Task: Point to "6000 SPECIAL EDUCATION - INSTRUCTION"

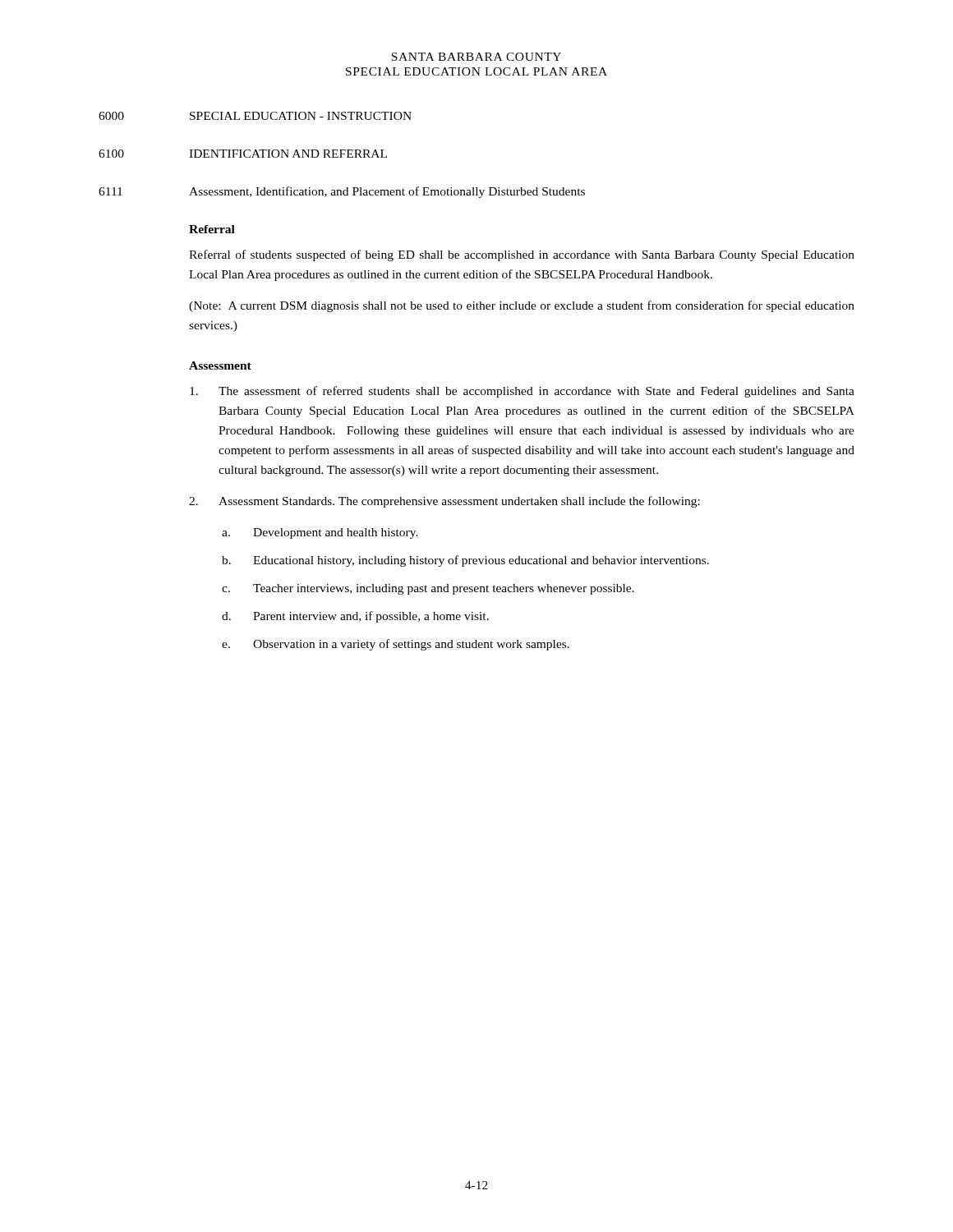Action: tap(255, 116)
